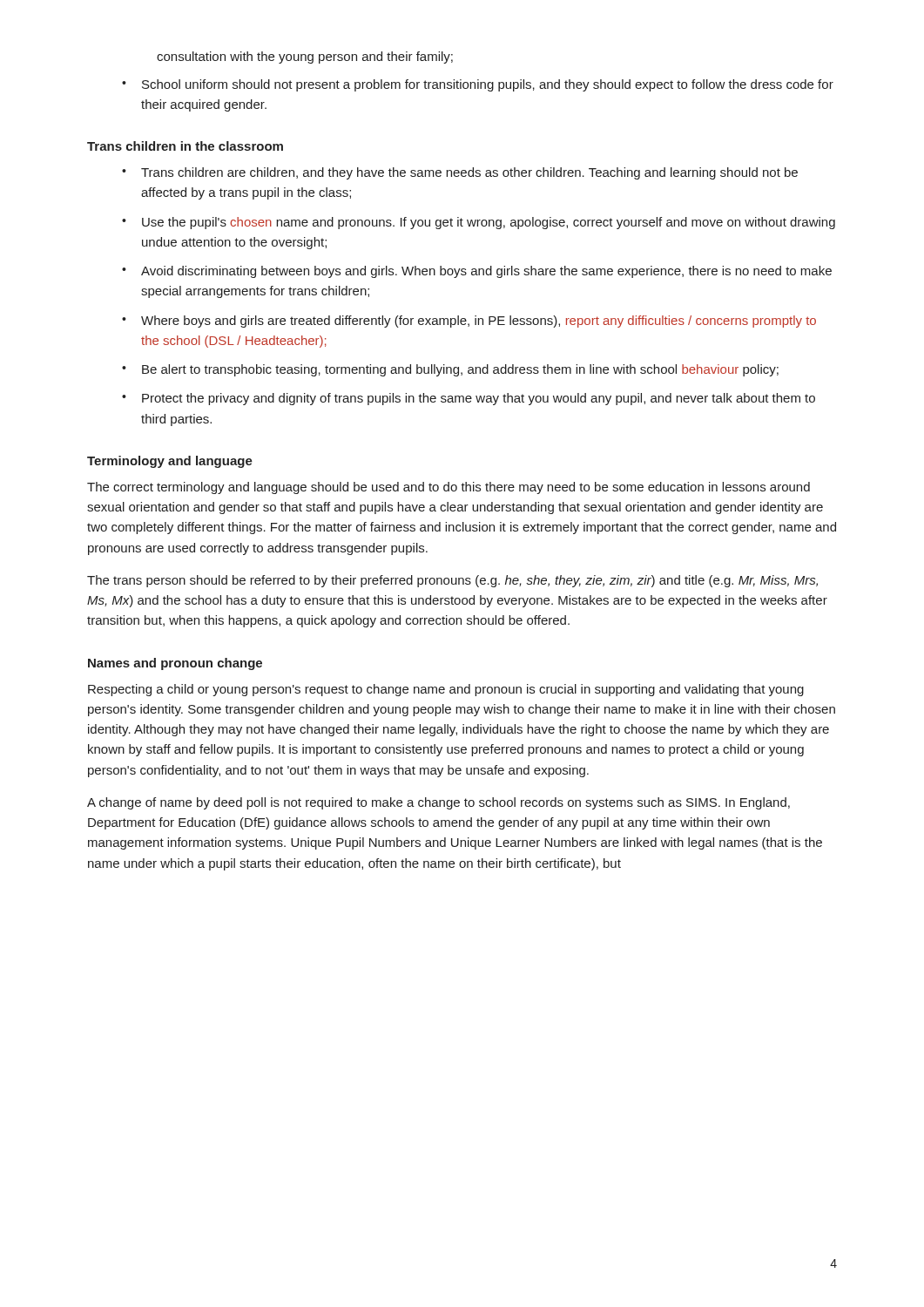Locate the passage starting "The correct terminology and language should be"
This screenshot has width=924, height=1307.
coord(462,517)
